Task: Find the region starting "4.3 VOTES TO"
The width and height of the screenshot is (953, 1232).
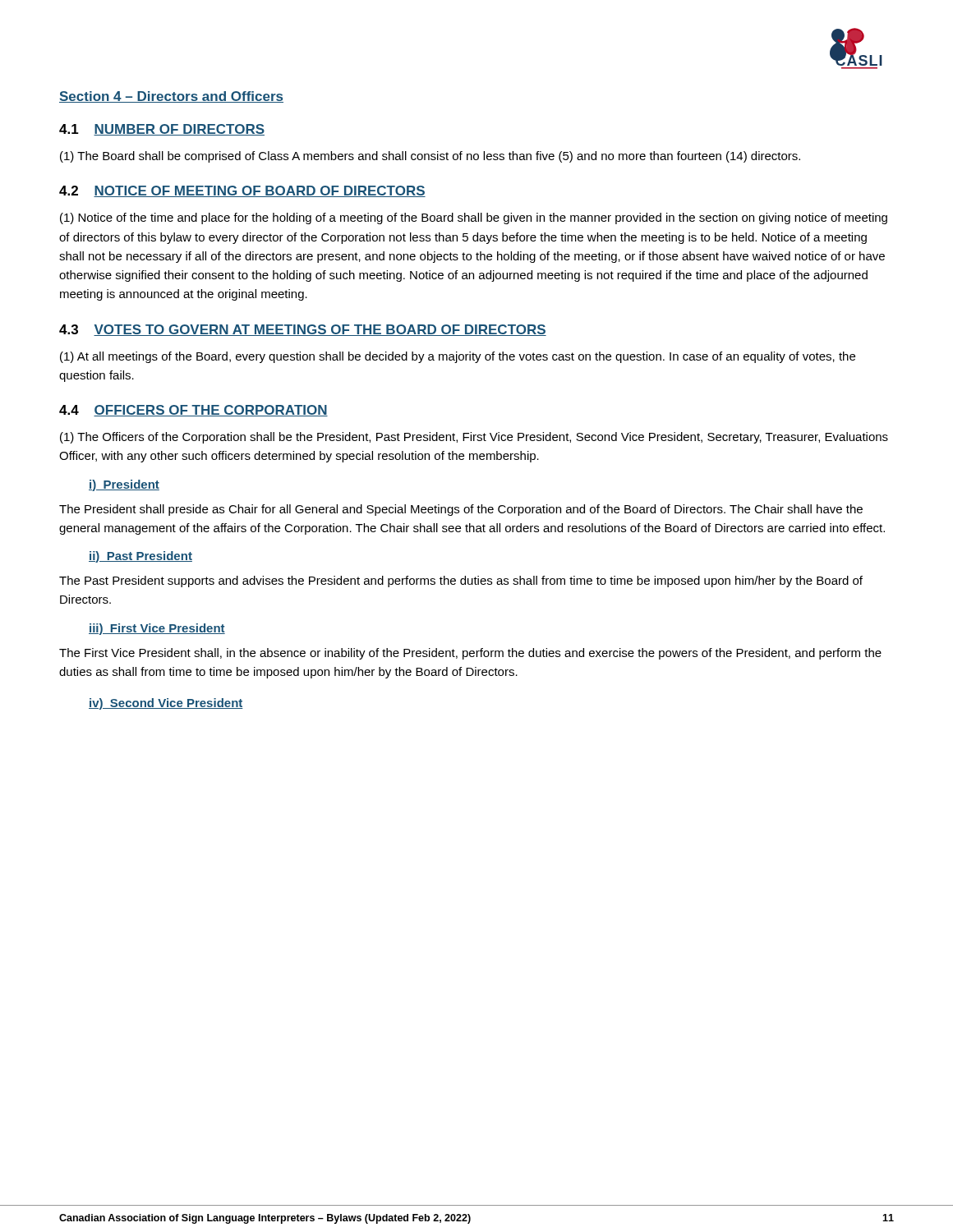Action: coord(303,329)
